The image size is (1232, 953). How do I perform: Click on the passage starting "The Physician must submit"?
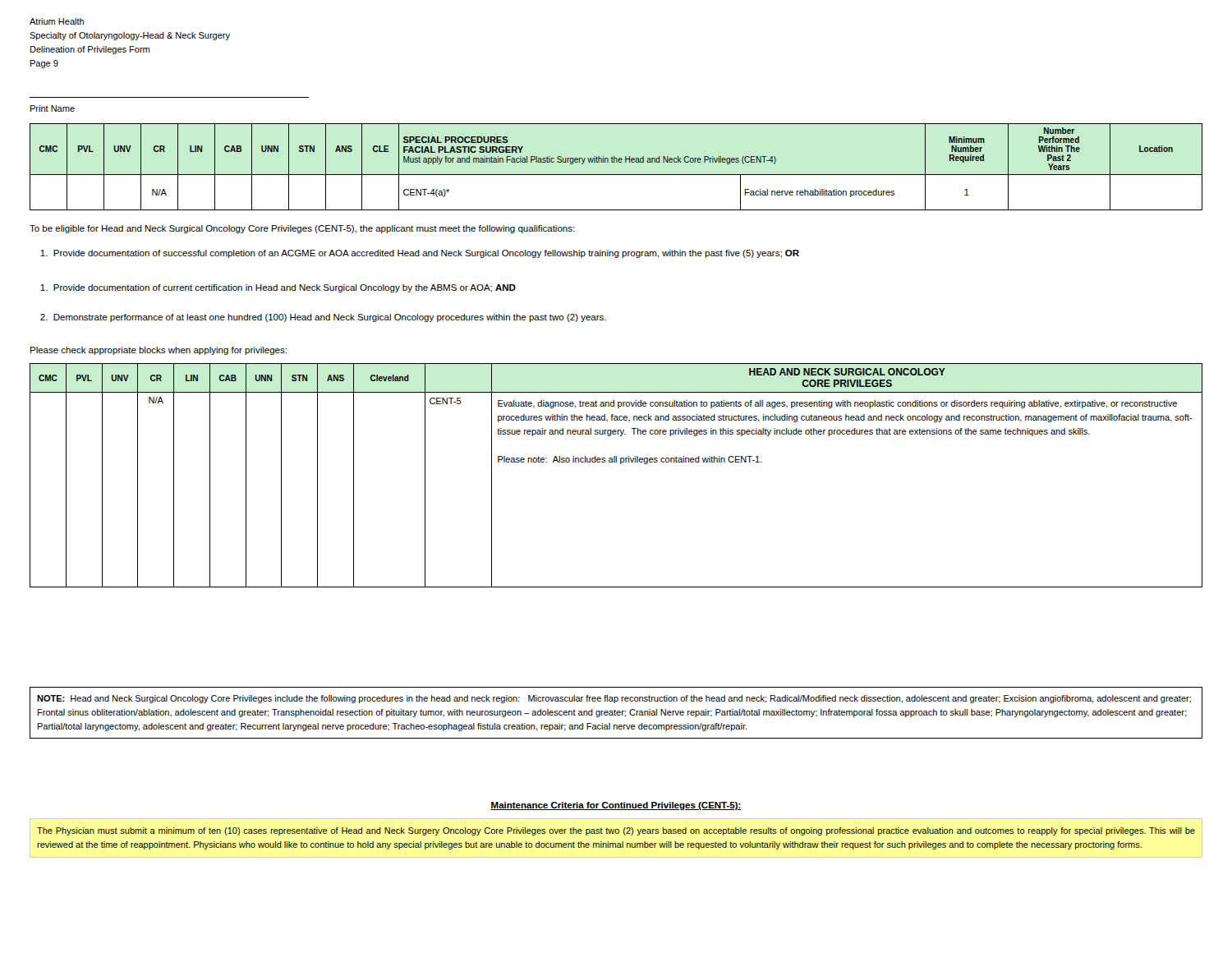click(x=616, y=838)
